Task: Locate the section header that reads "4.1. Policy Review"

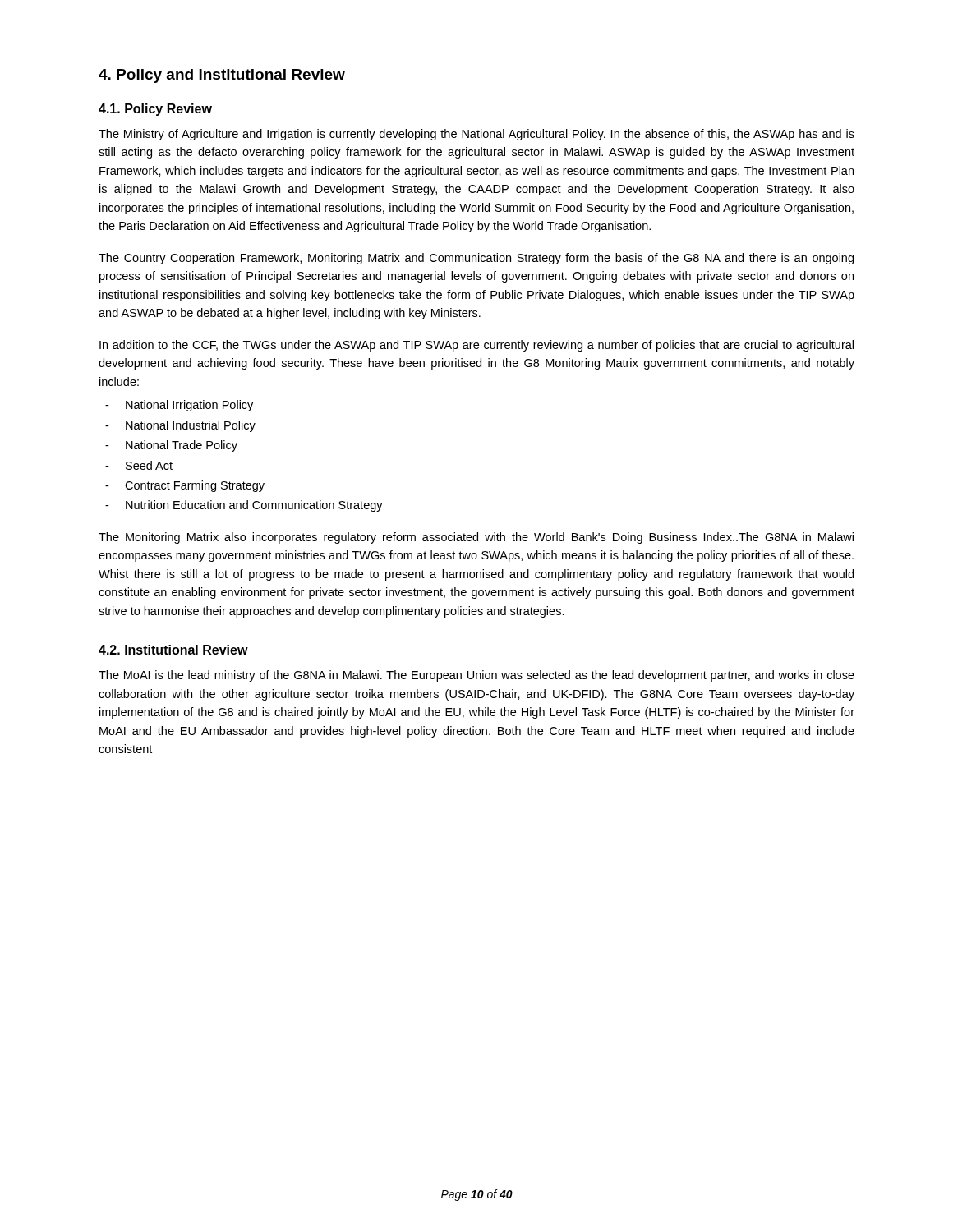Action: [x=155, y=109]
